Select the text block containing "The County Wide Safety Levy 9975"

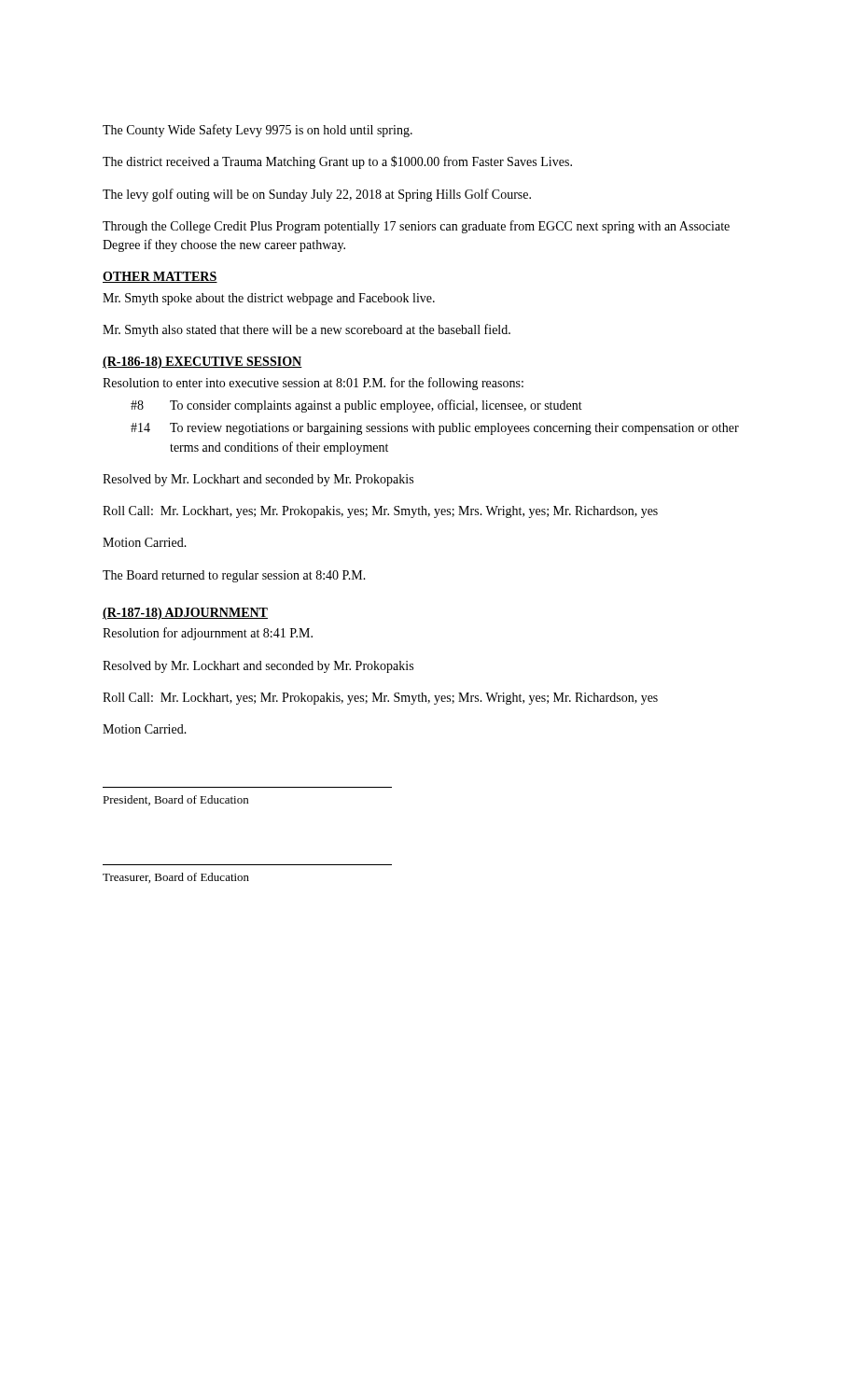pyautogui.click(x=258, y=130)
